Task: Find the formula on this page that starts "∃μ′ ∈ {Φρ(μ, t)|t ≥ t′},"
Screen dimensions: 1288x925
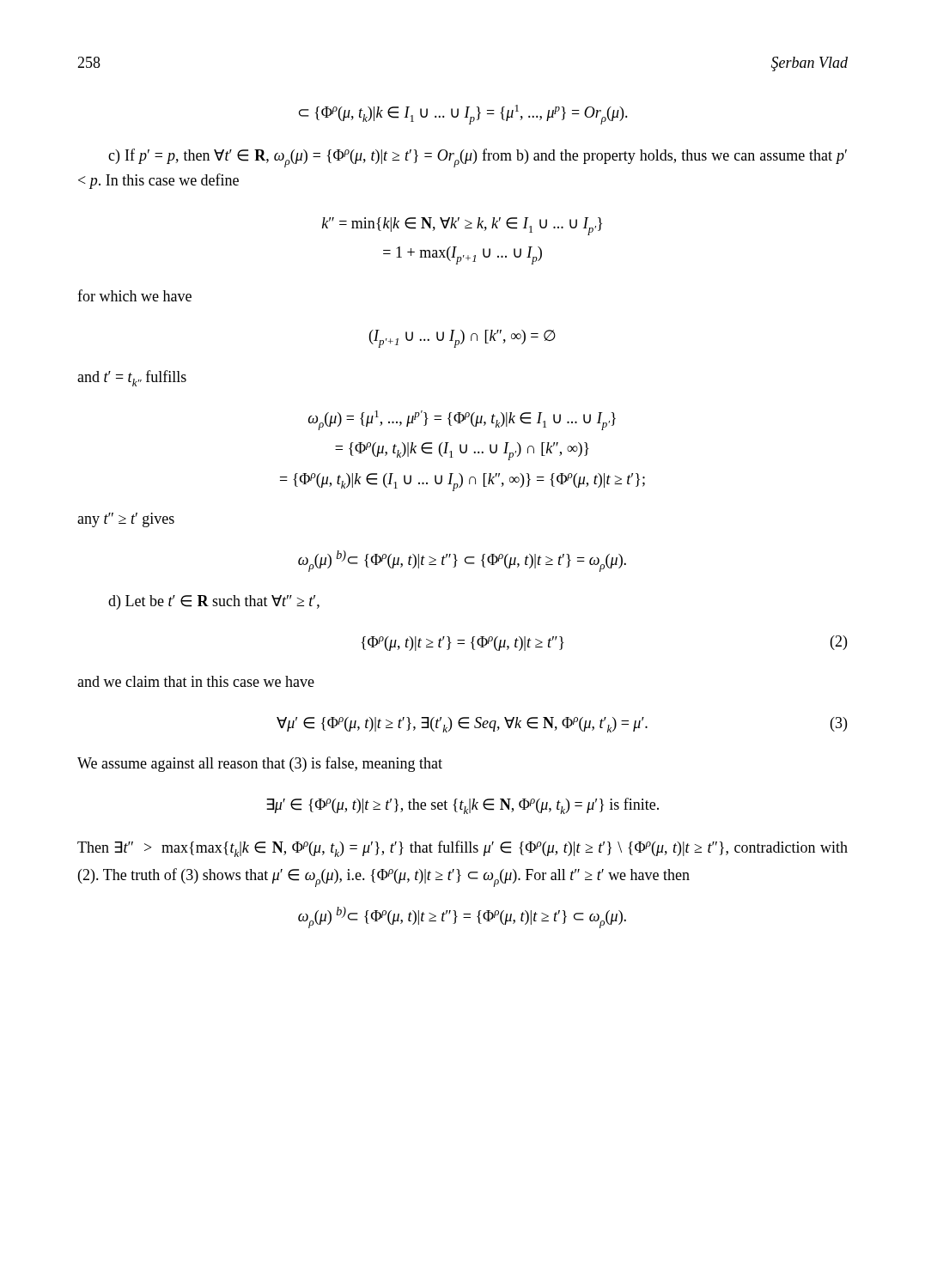Action: tap(462, 806)
